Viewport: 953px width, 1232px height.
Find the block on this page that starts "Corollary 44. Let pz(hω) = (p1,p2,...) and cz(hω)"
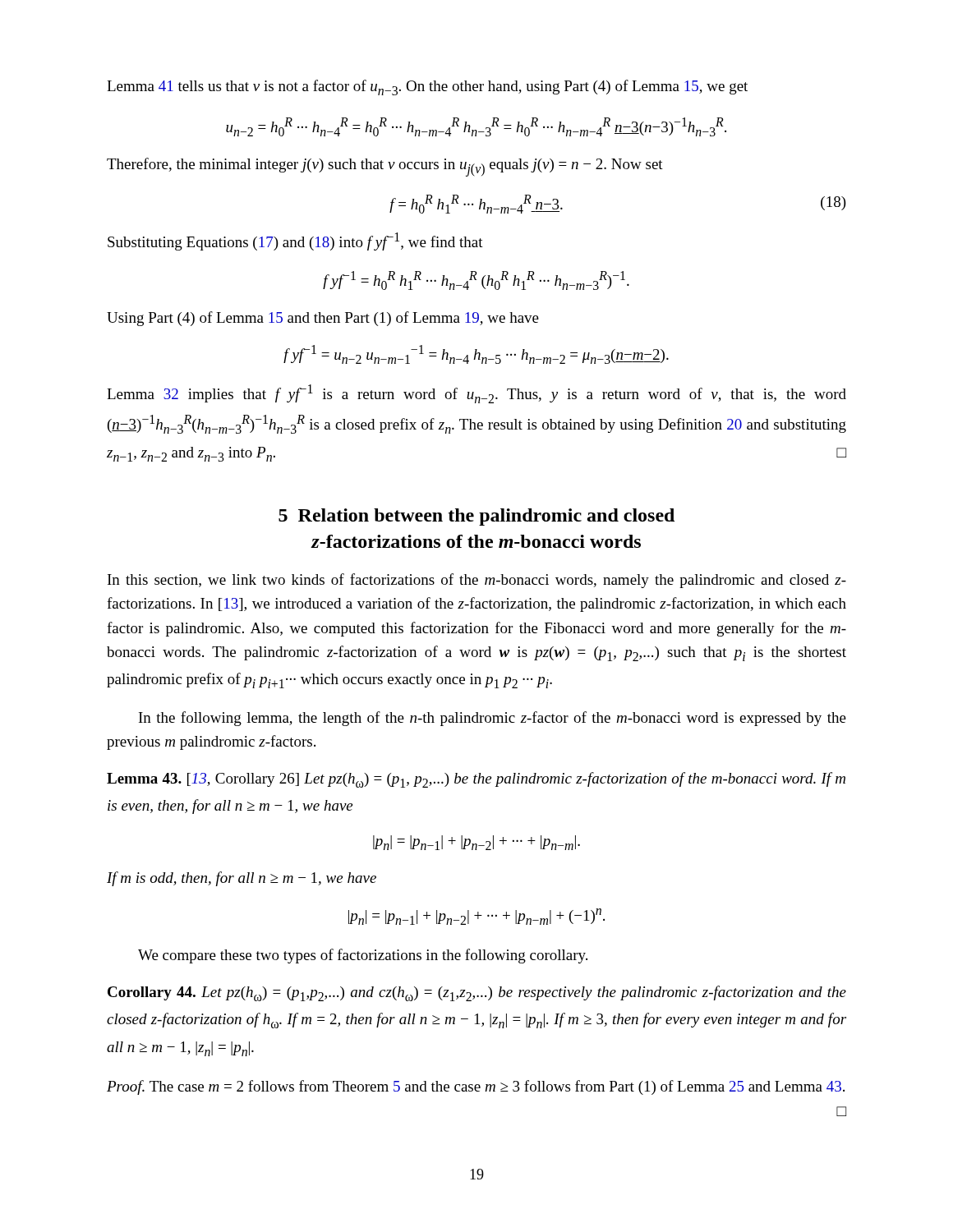(476, 1021)
